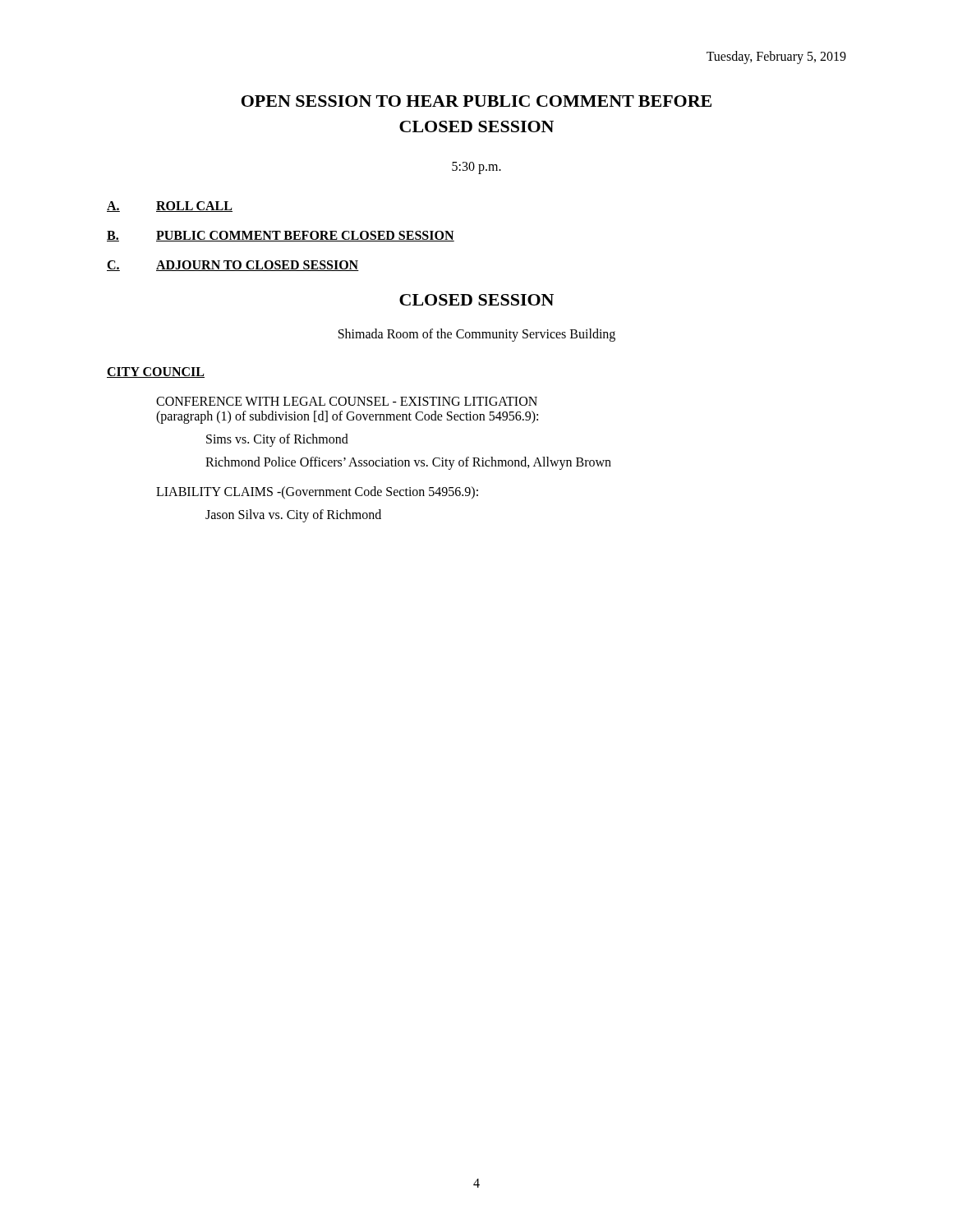Find the text with the text "Shimada Room of the Community Services Building"
The image size is (953, 1232).
pos(476,334)
